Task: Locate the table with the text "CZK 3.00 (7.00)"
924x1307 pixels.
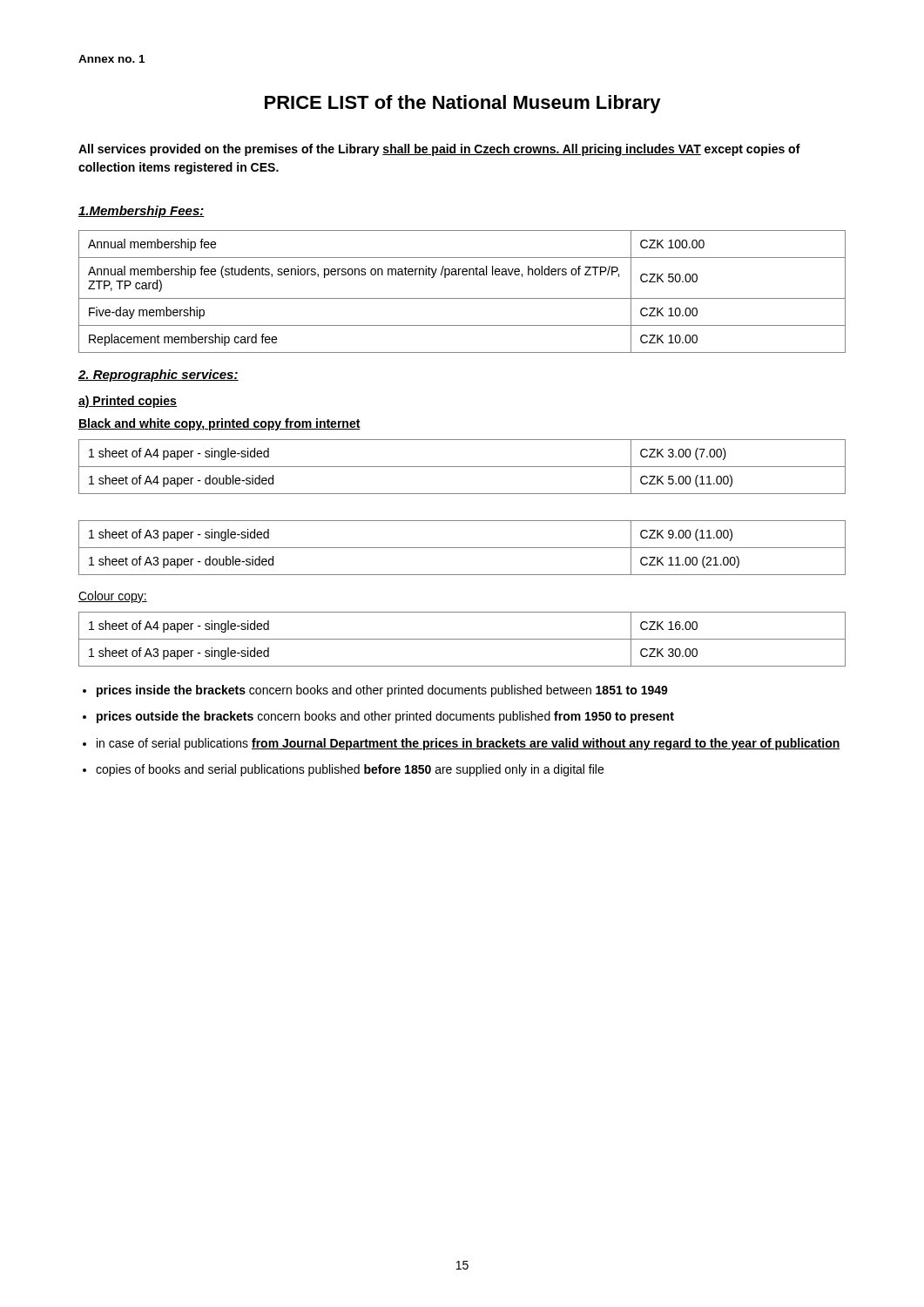Action: [462, 467]
